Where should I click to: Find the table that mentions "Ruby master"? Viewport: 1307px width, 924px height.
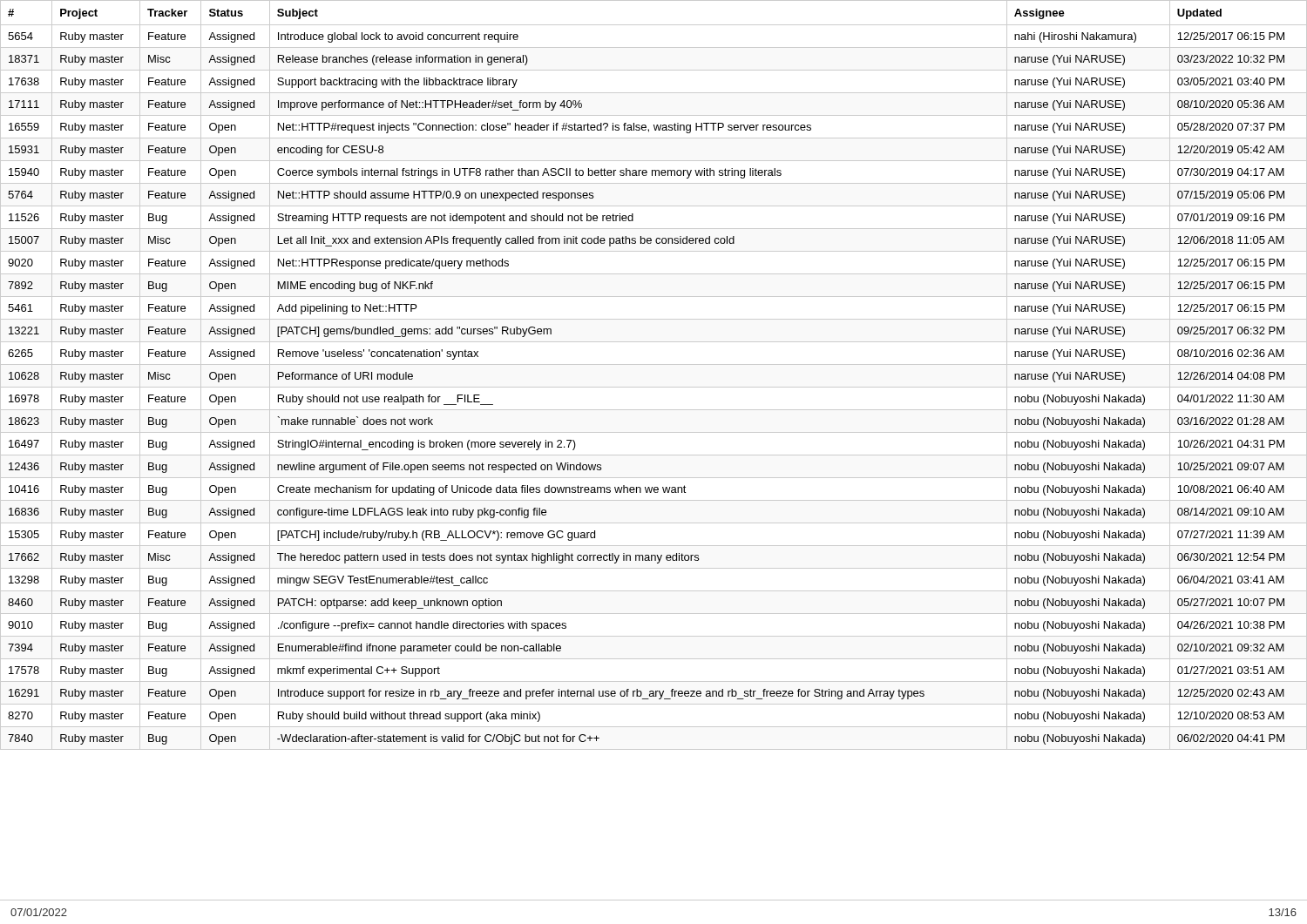654,375
